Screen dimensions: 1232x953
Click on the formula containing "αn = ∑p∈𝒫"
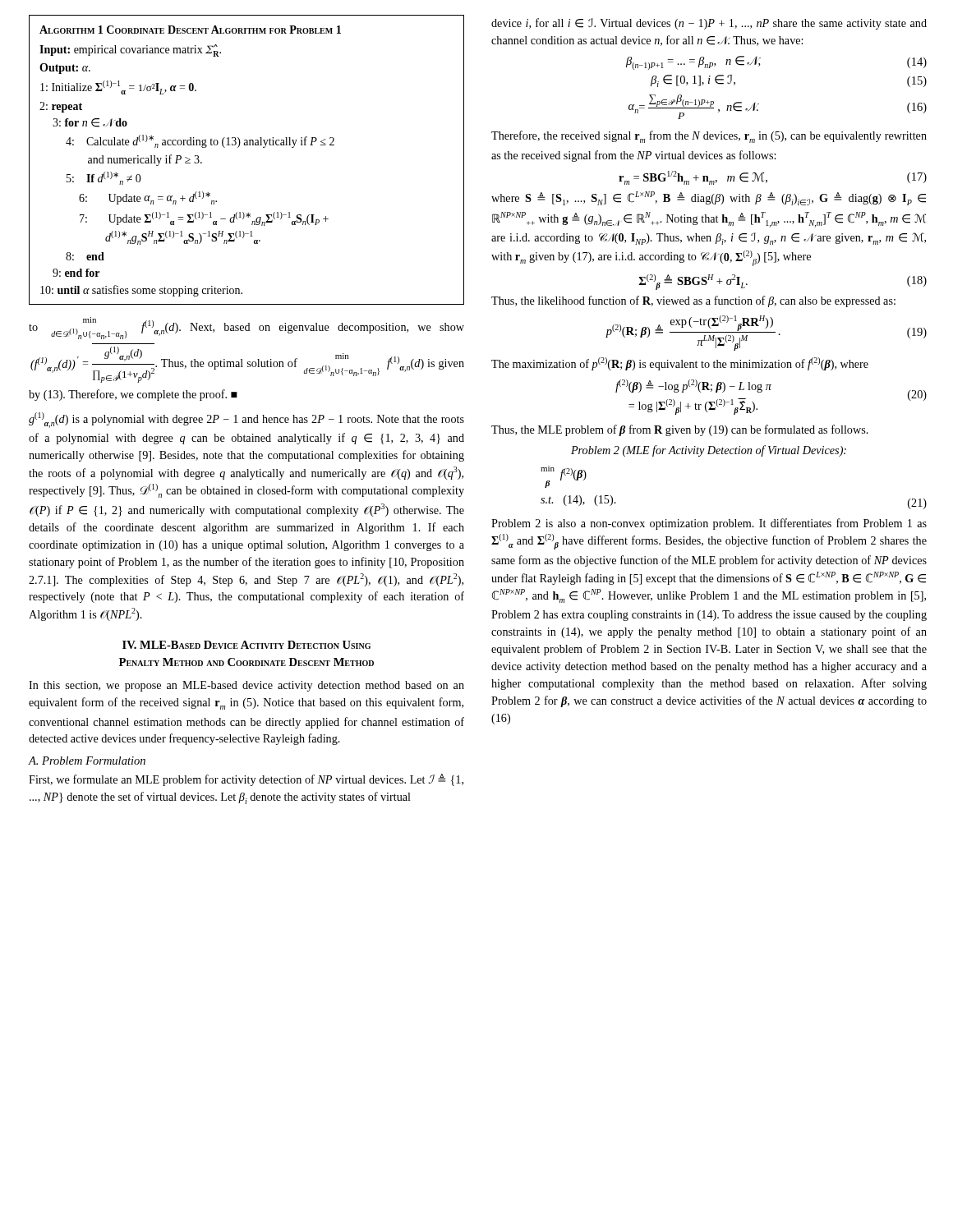[709, 107]
